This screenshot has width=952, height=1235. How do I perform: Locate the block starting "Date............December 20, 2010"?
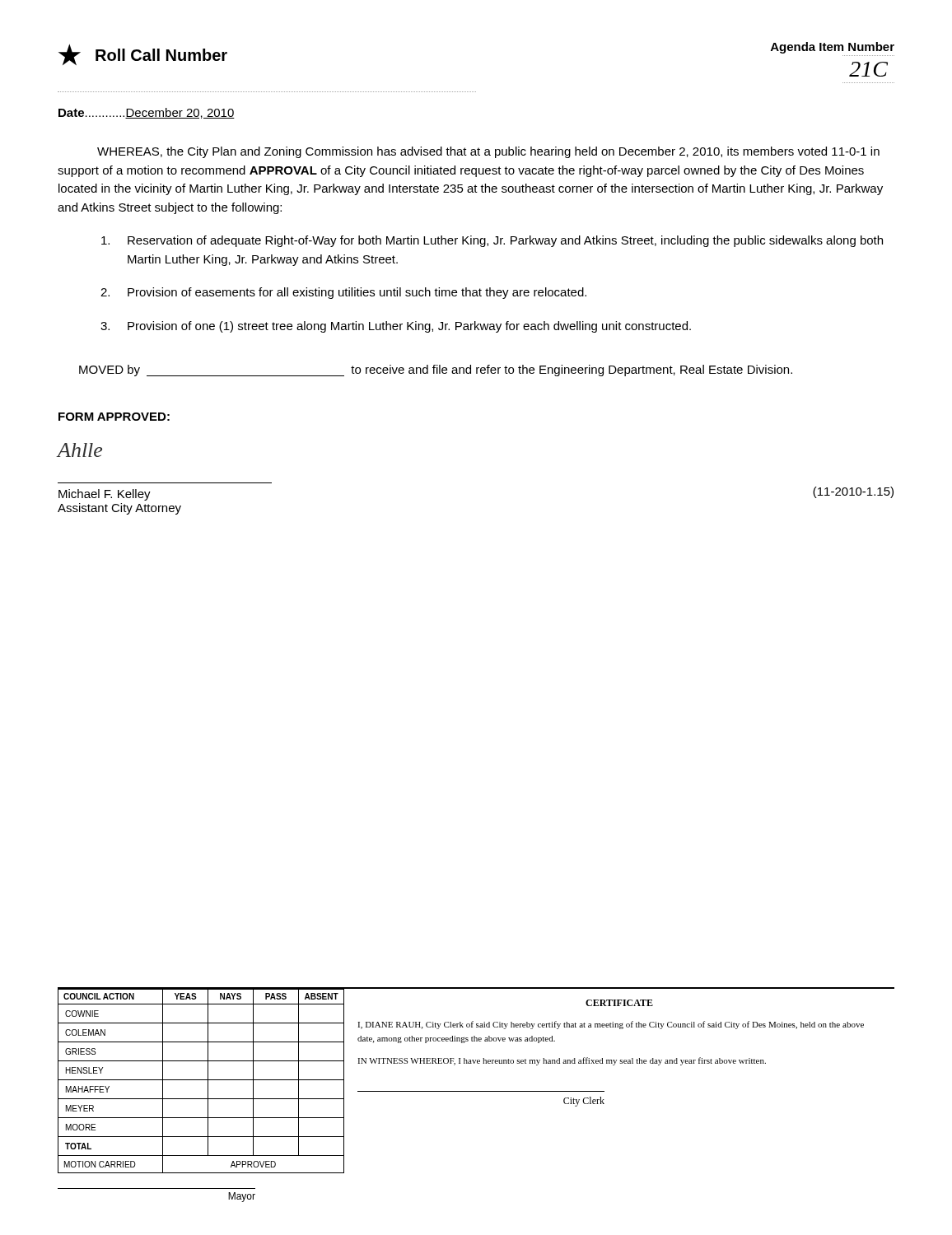click(146, 112)
